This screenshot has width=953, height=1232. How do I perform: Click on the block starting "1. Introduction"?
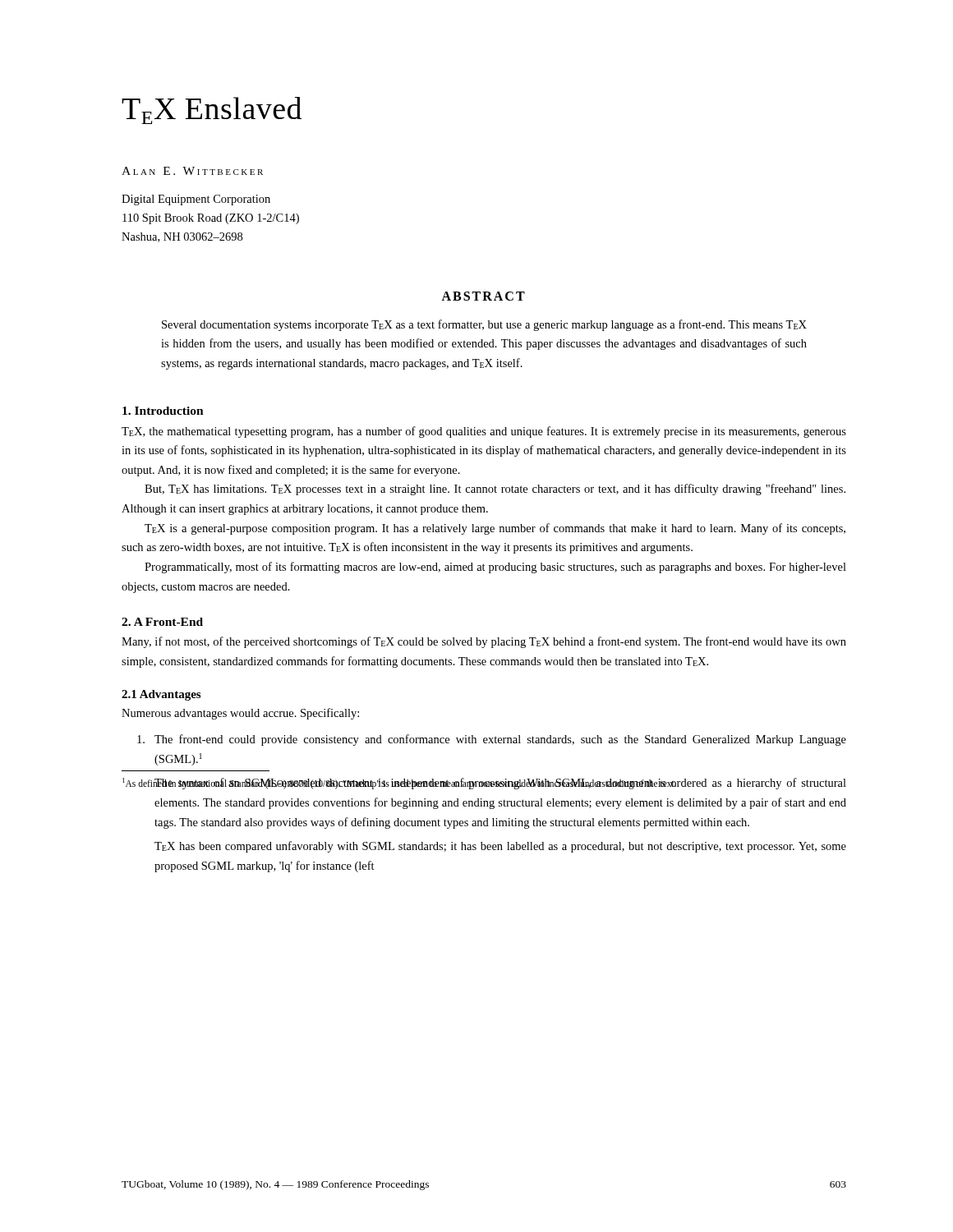click(x=163, y=410)
